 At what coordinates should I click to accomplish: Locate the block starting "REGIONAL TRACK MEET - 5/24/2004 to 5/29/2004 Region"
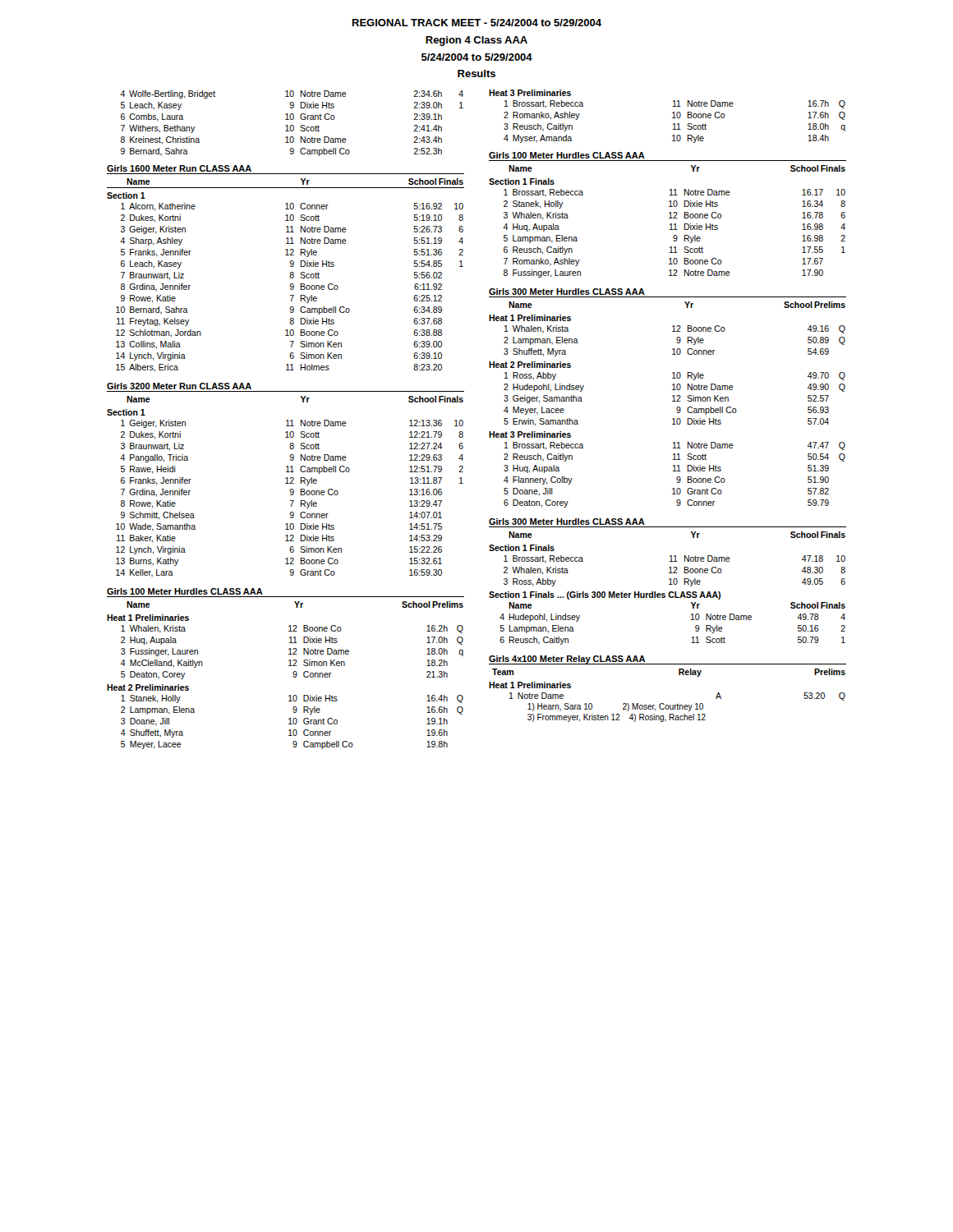[476, 48]
